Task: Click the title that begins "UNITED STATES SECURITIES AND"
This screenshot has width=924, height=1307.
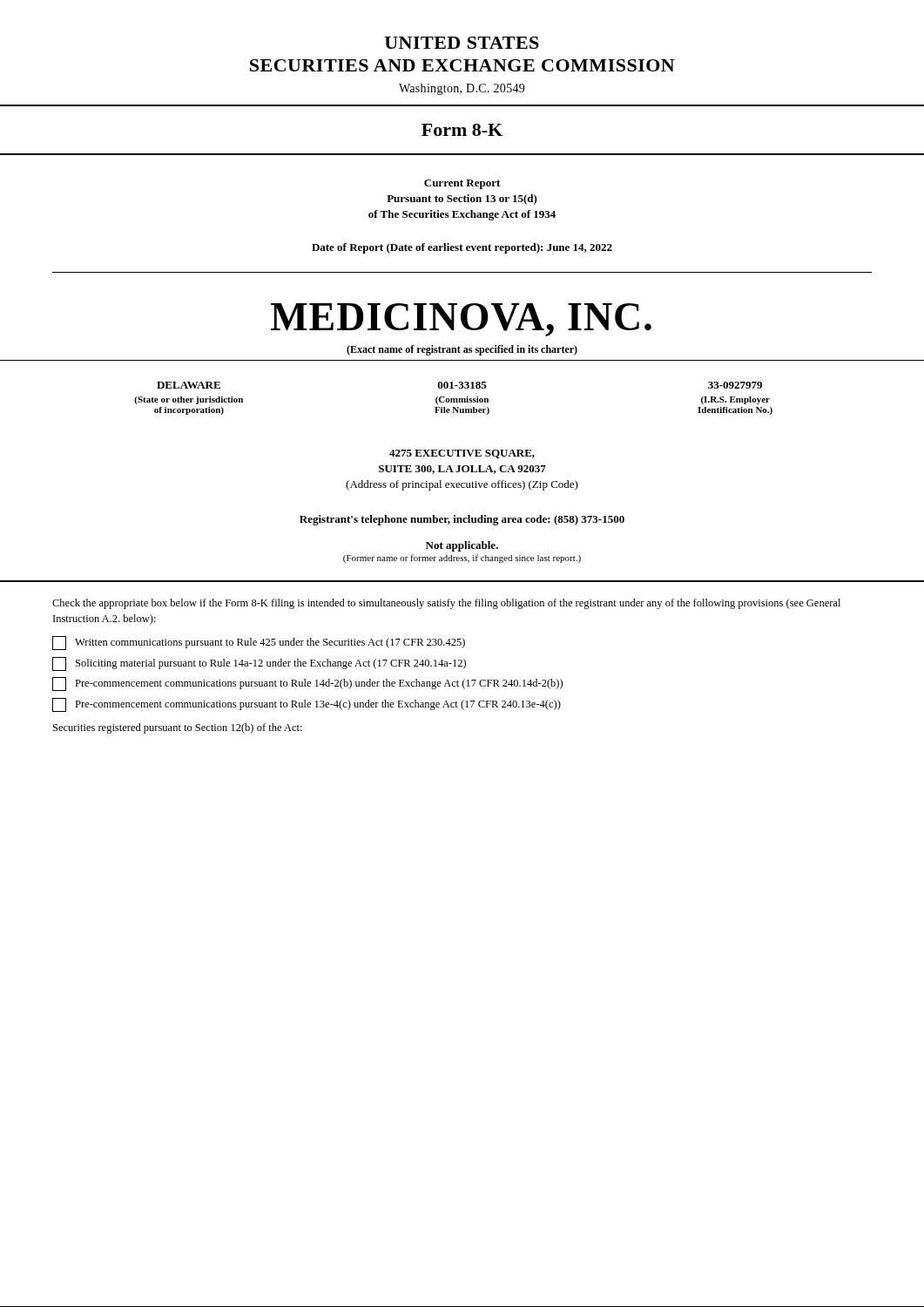Action: [462, 64]
